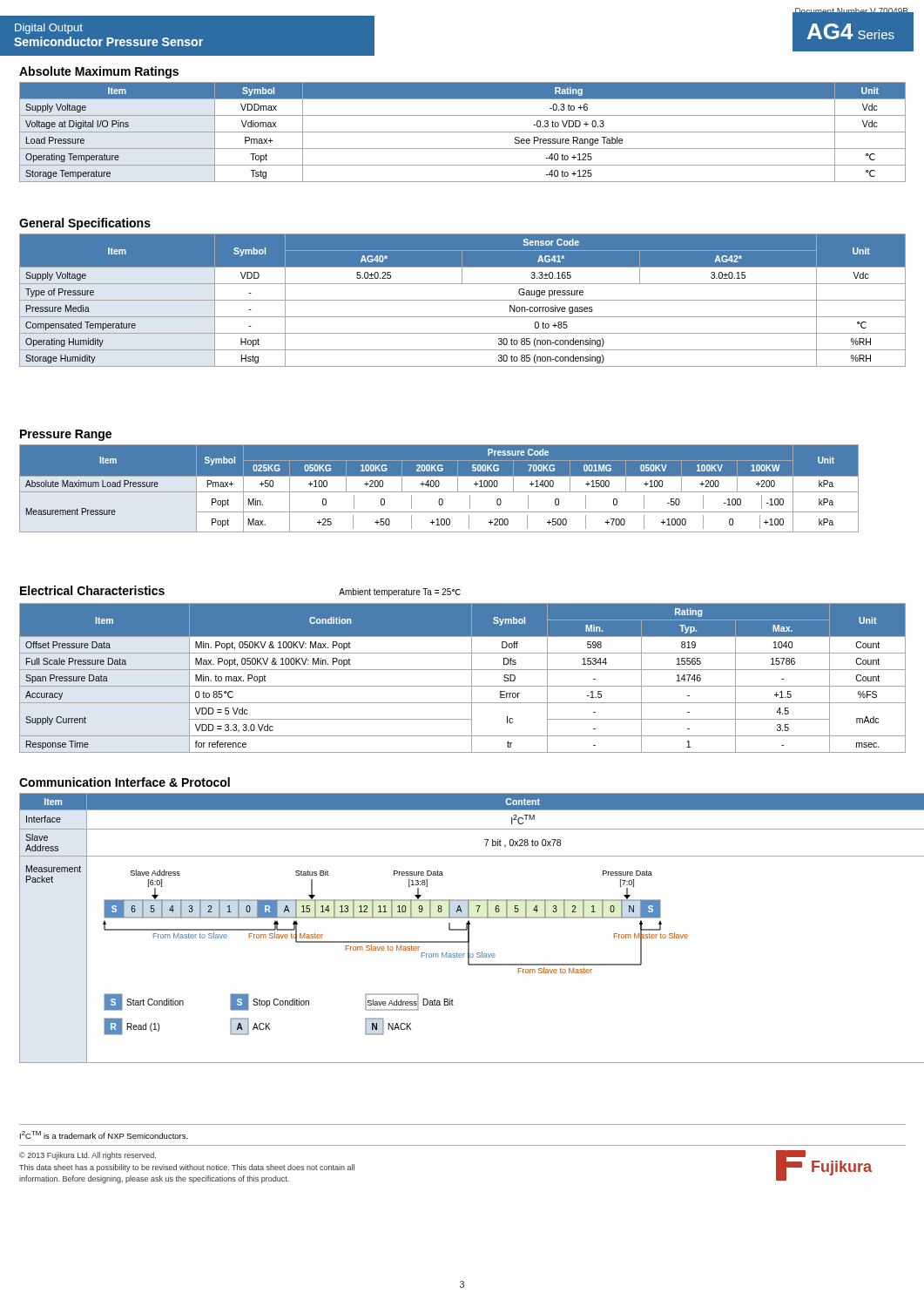Point to the text starting "Pressure Range"
The height and width of the screenshot is (1307, 924).
point(66,434)
